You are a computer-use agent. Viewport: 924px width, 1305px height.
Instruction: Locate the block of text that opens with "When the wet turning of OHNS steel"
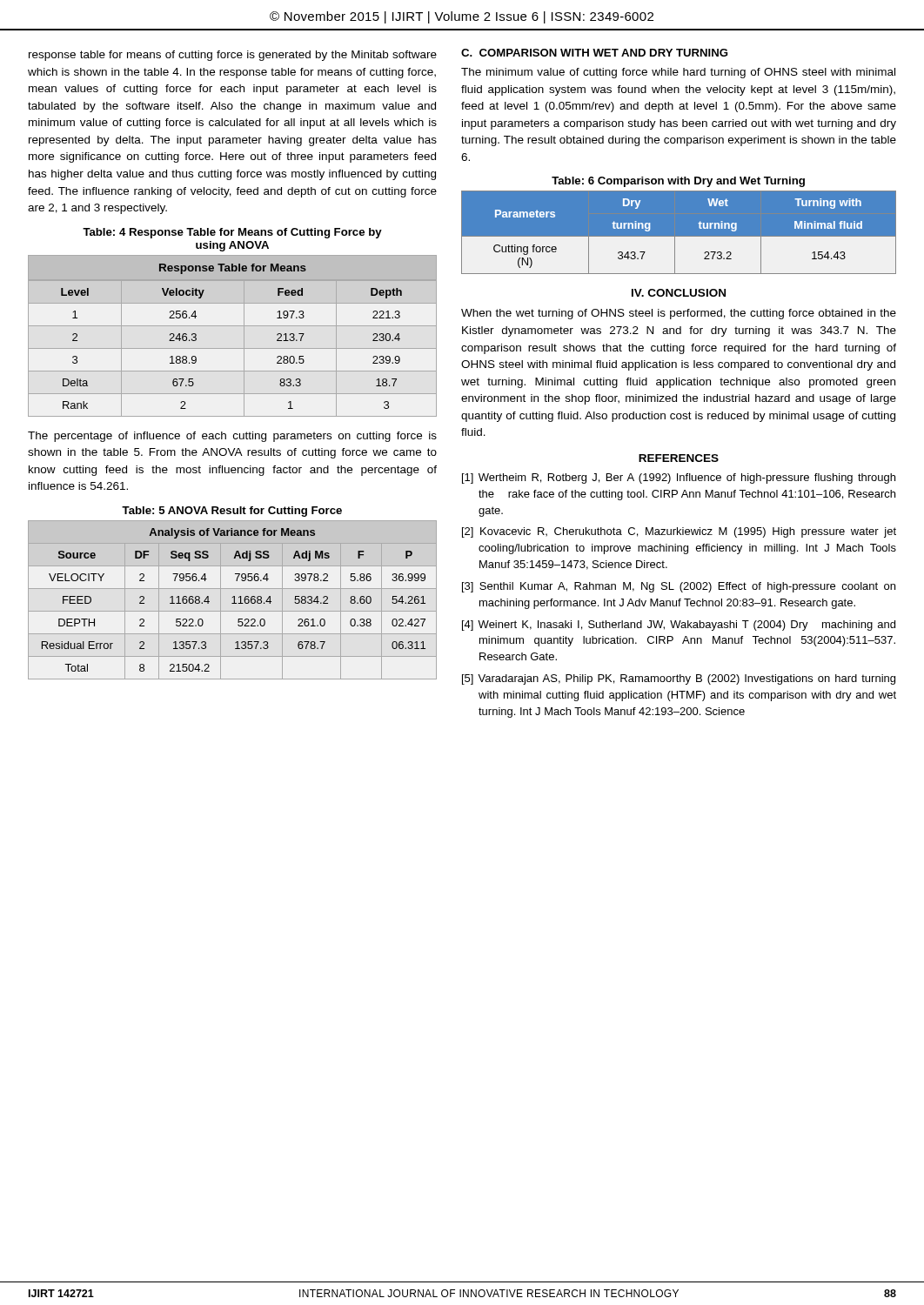(679, 373)
